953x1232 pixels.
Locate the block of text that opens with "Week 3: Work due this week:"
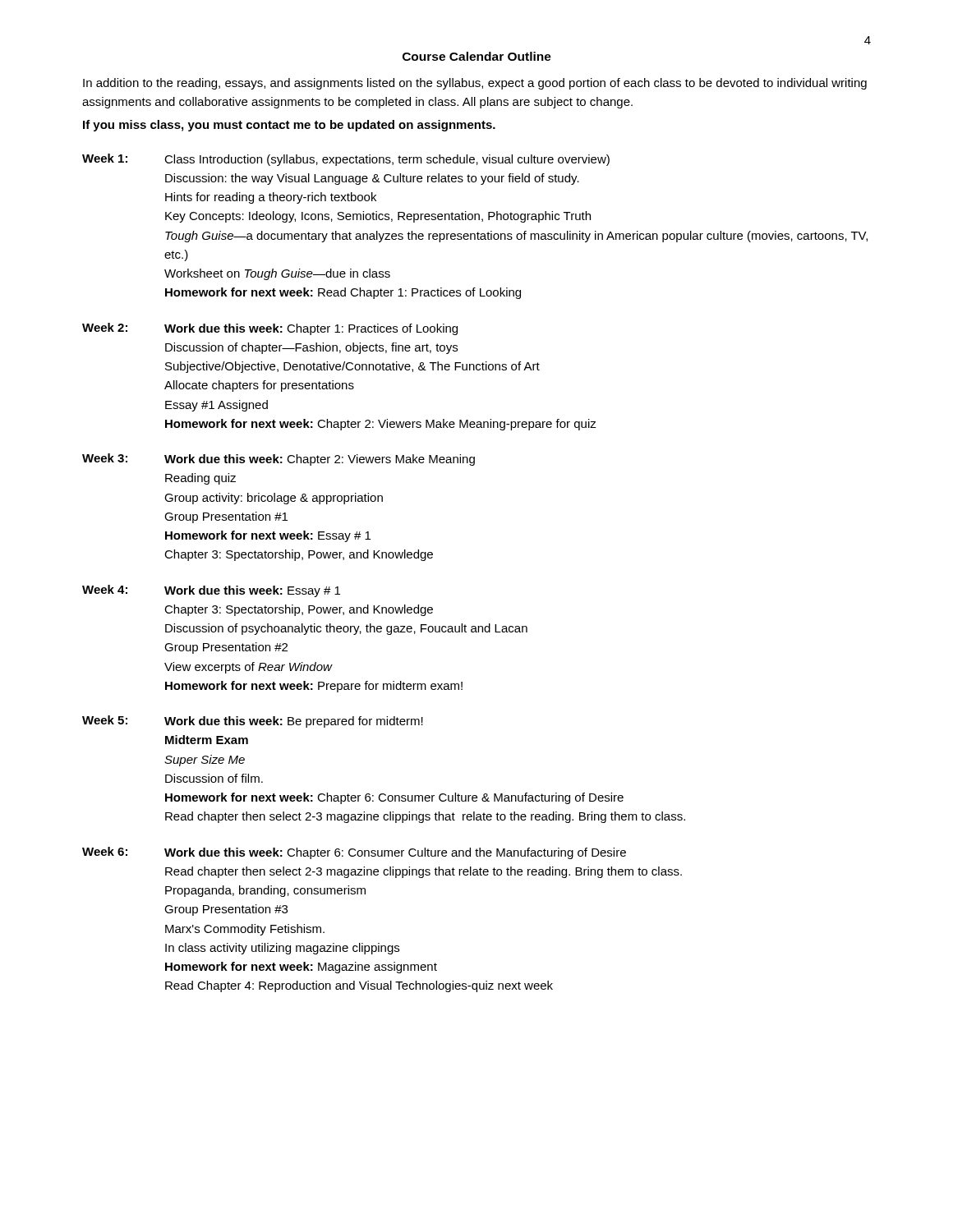(279, 460)
